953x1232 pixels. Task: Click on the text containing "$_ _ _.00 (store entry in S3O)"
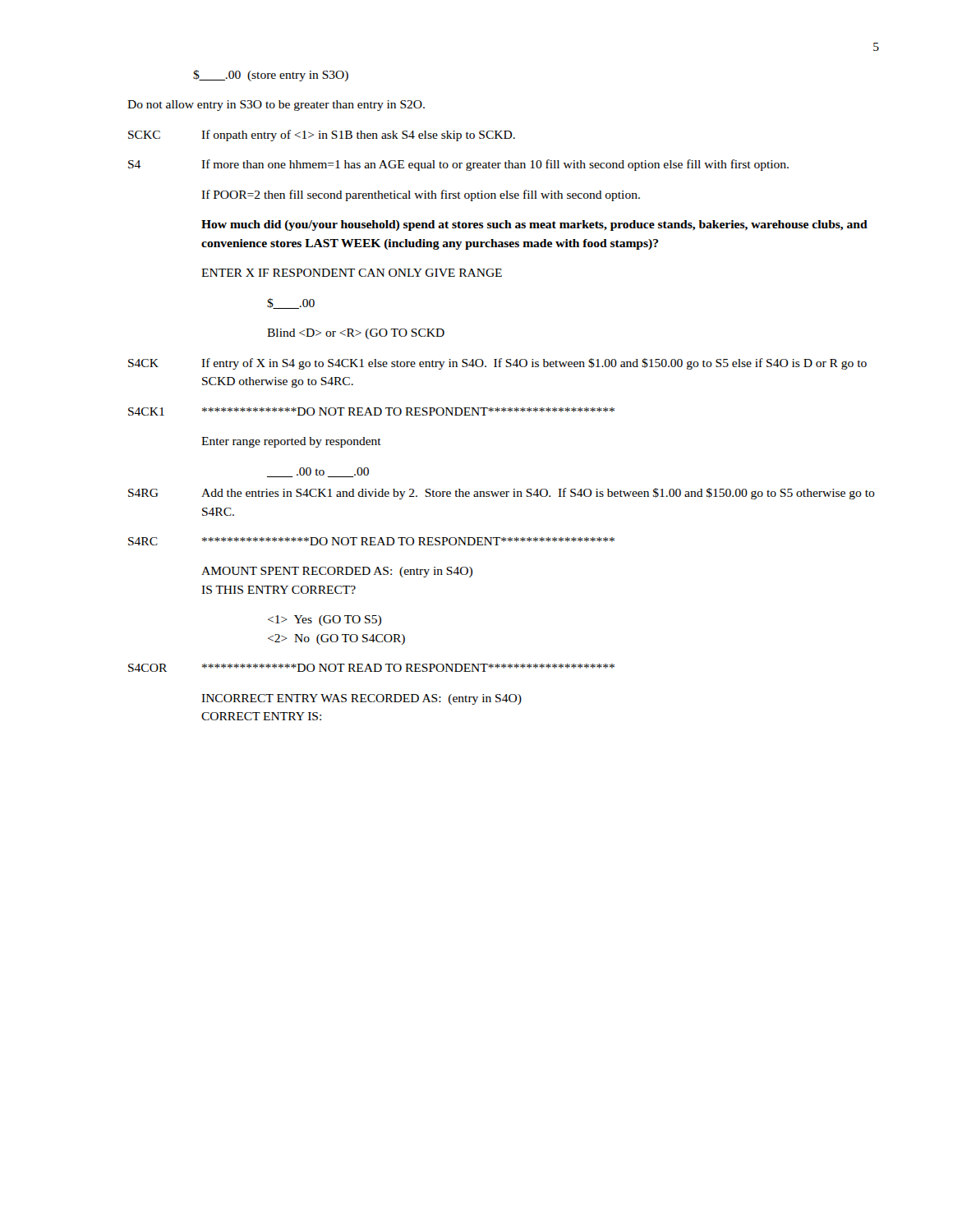[271, 76]
